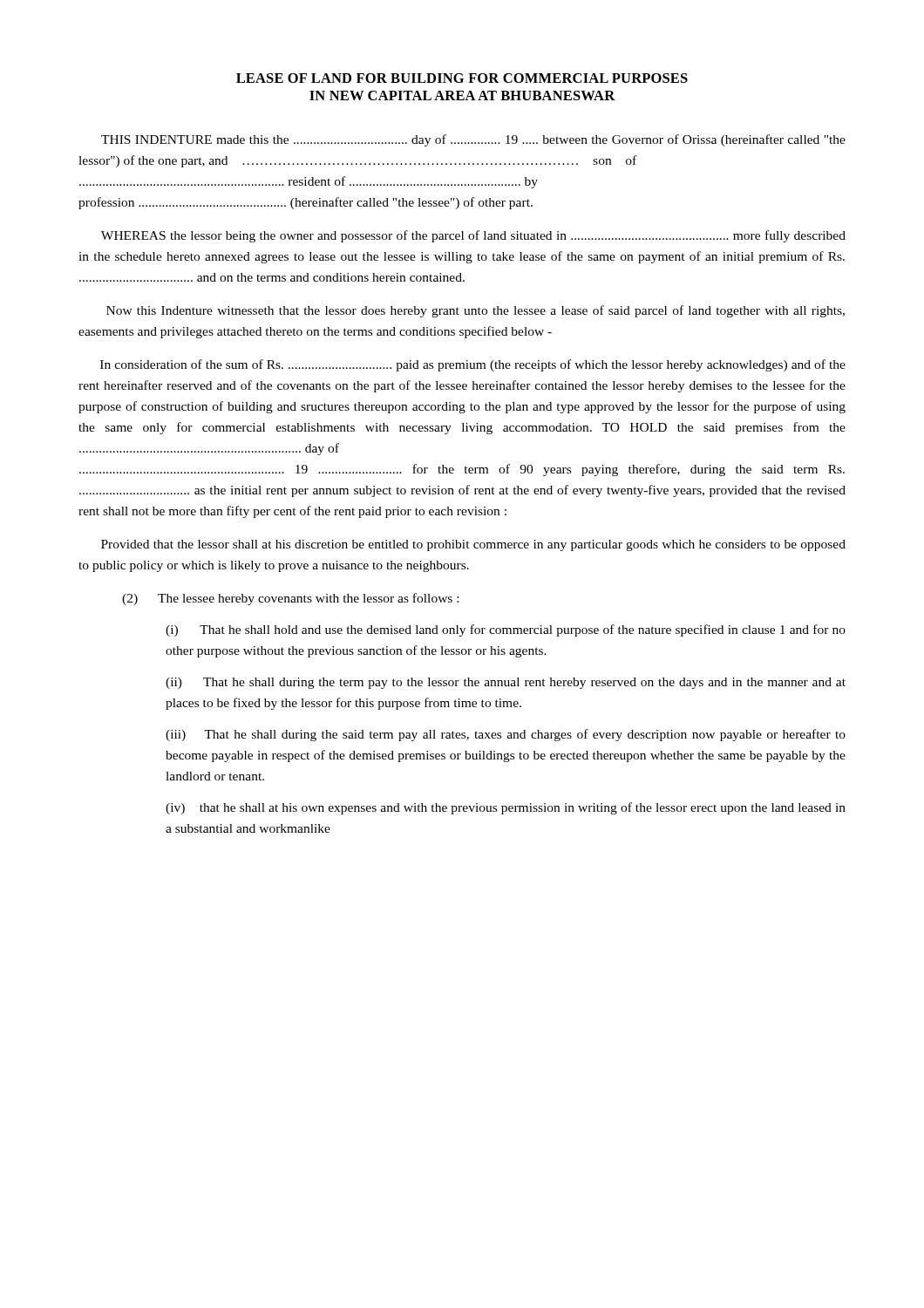Screen dimensions: 1308x924
Task: Locate the block of text that opens with "Provided that the lessor shall at his discretion"
Action: pyautogui.click(x=462, y=554)
